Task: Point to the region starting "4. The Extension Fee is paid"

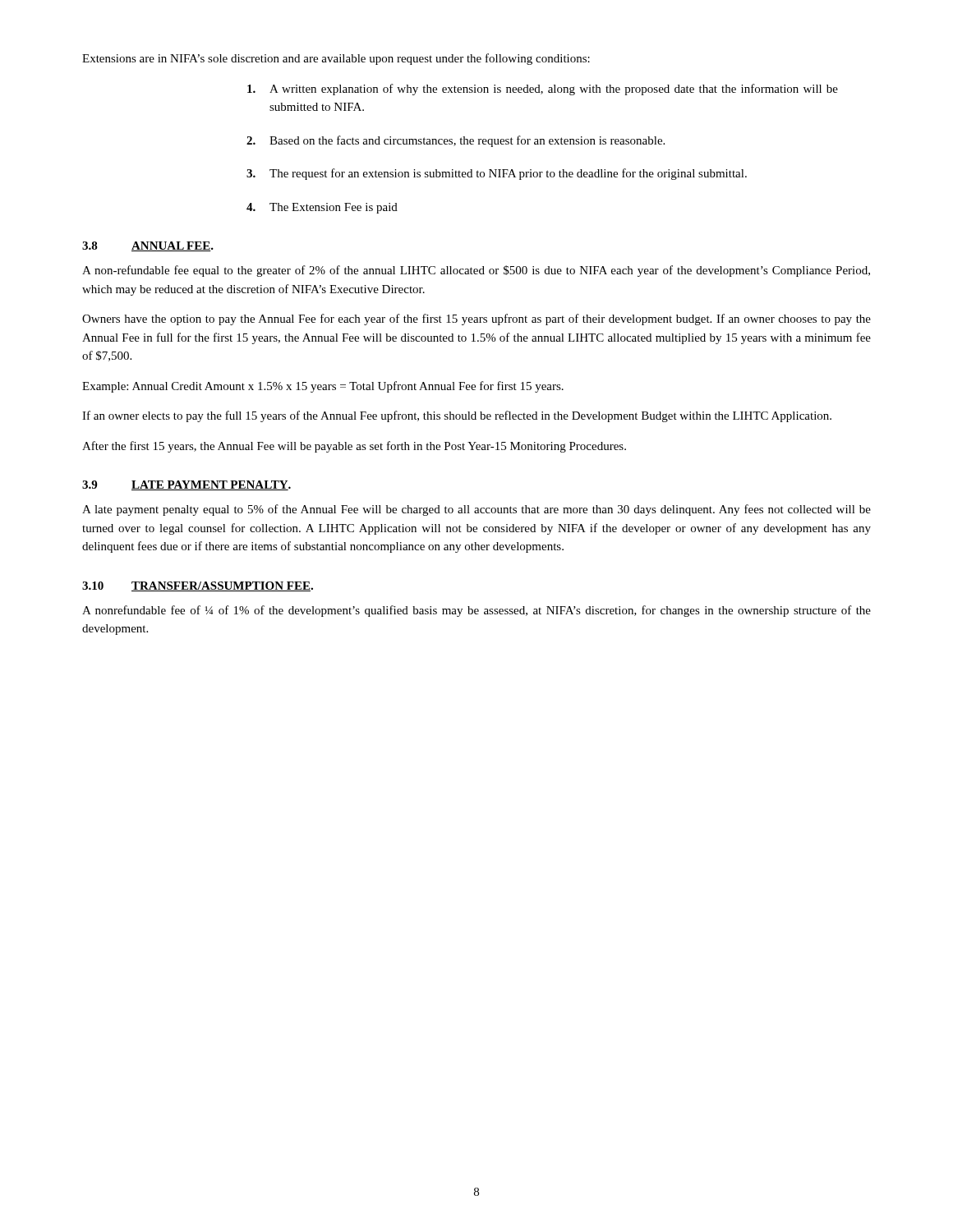Action: tap(322, 208)
